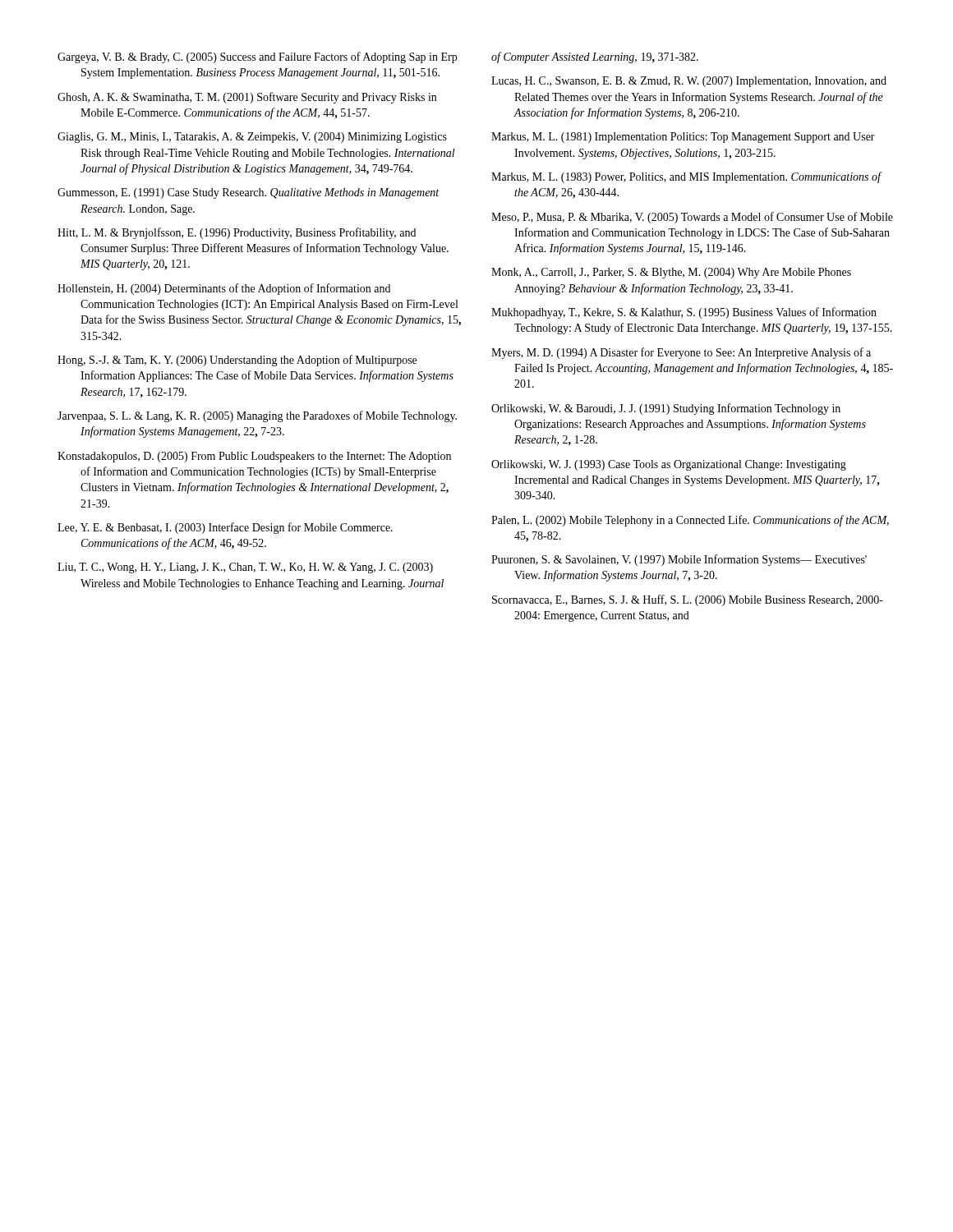Find the text starting "Orlikowski, W. J. (1993) Case Tools as Organizational"
Screen dimensions: 1232x953
tap(685, 480)
